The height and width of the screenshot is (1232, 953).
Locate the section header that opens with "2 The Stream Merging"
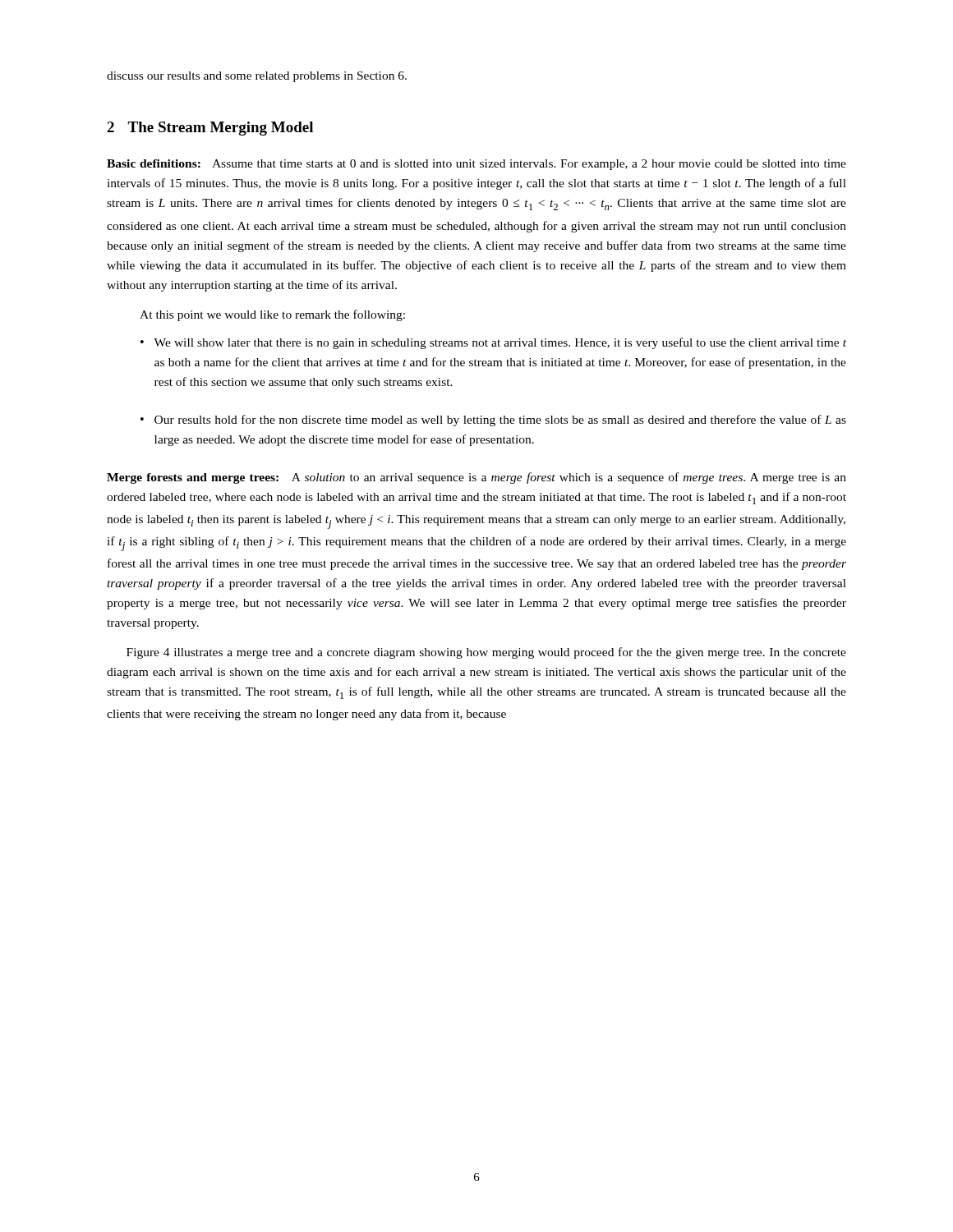(210, 127)
